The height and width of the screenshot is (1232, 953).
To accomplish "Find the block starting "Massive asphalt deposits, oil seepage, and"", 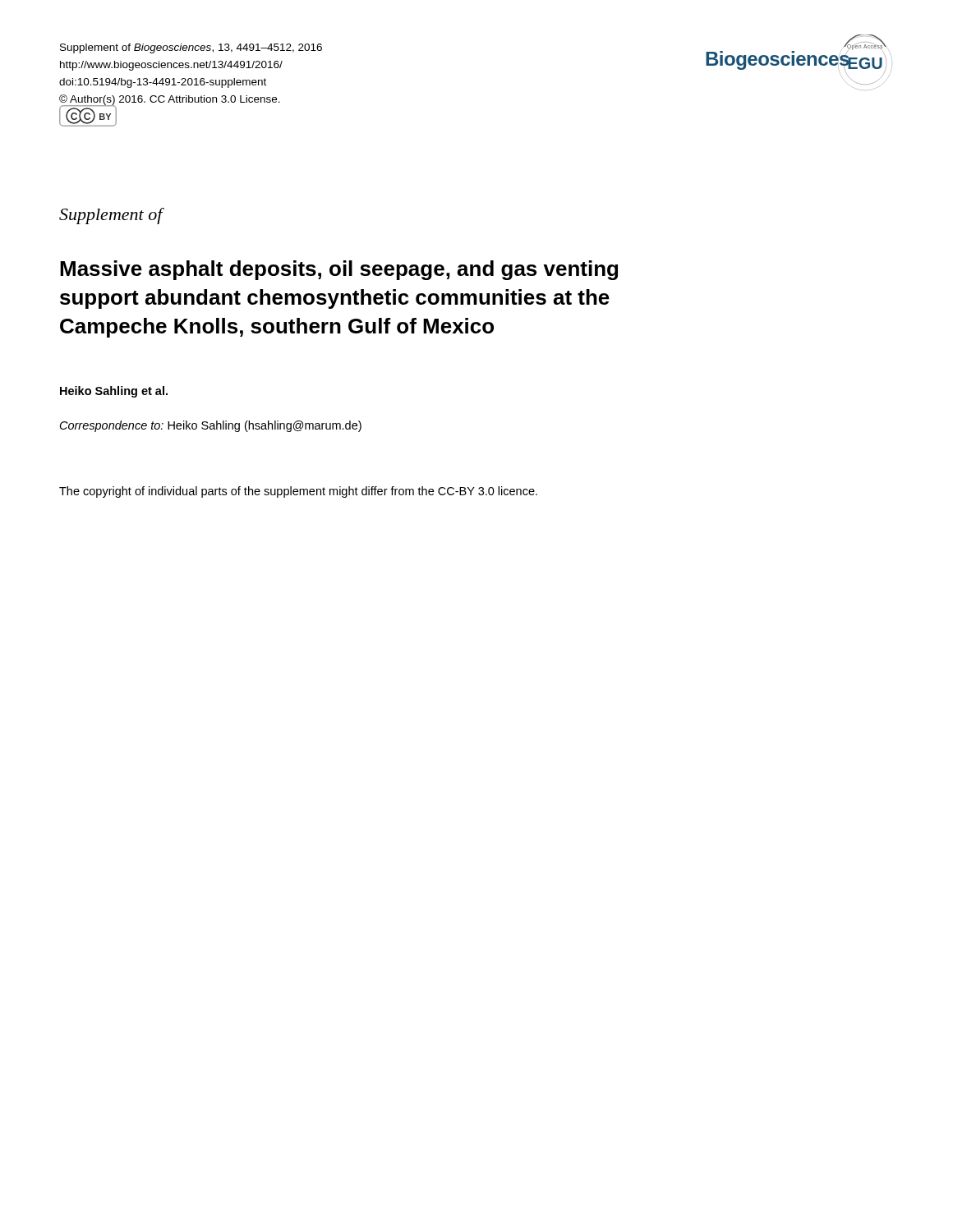I will click(347, 298).
